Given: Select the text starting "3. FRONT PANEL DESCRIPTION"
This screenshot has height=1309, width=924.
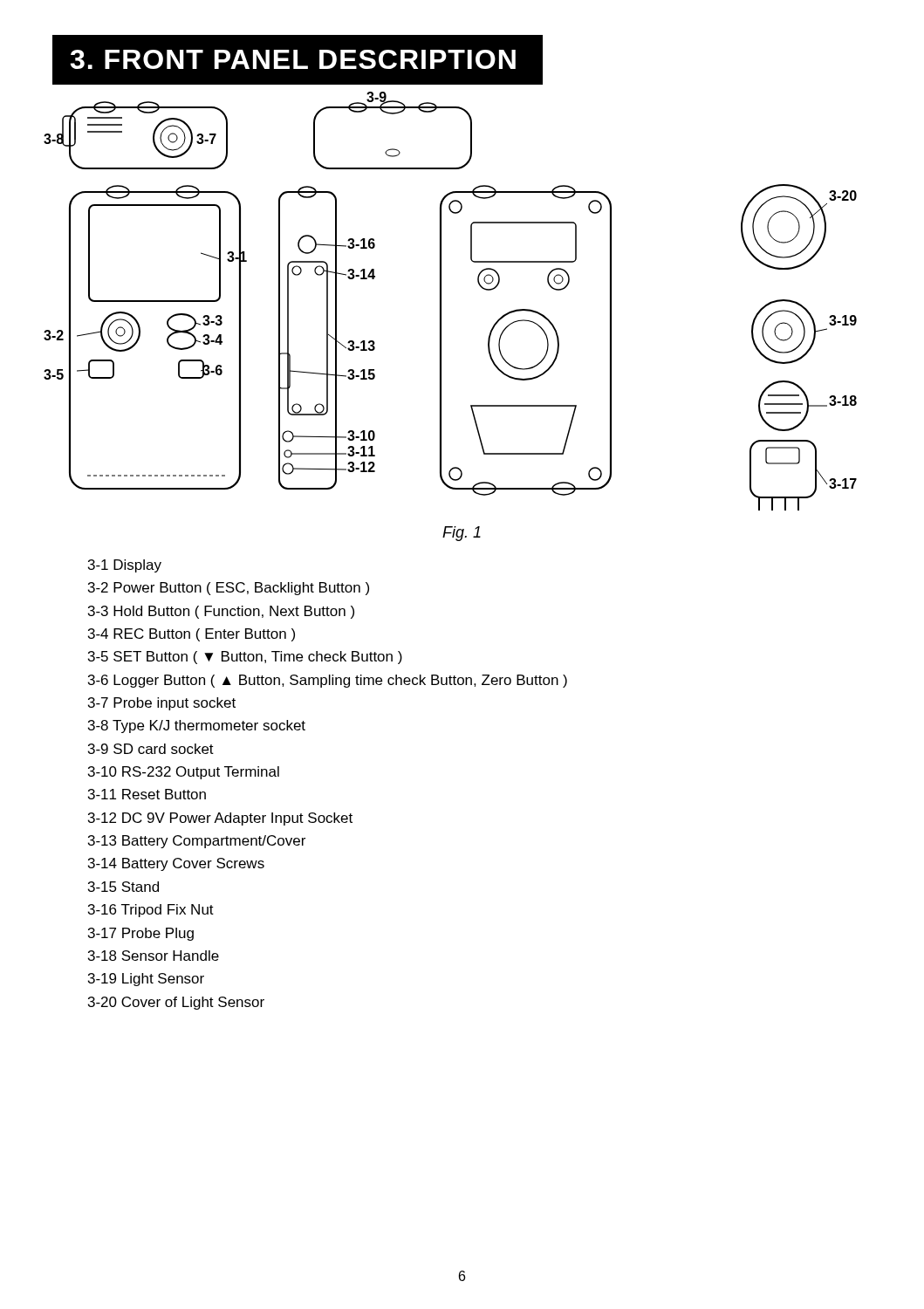Looking at the screenshot, I should coord(294,59).
